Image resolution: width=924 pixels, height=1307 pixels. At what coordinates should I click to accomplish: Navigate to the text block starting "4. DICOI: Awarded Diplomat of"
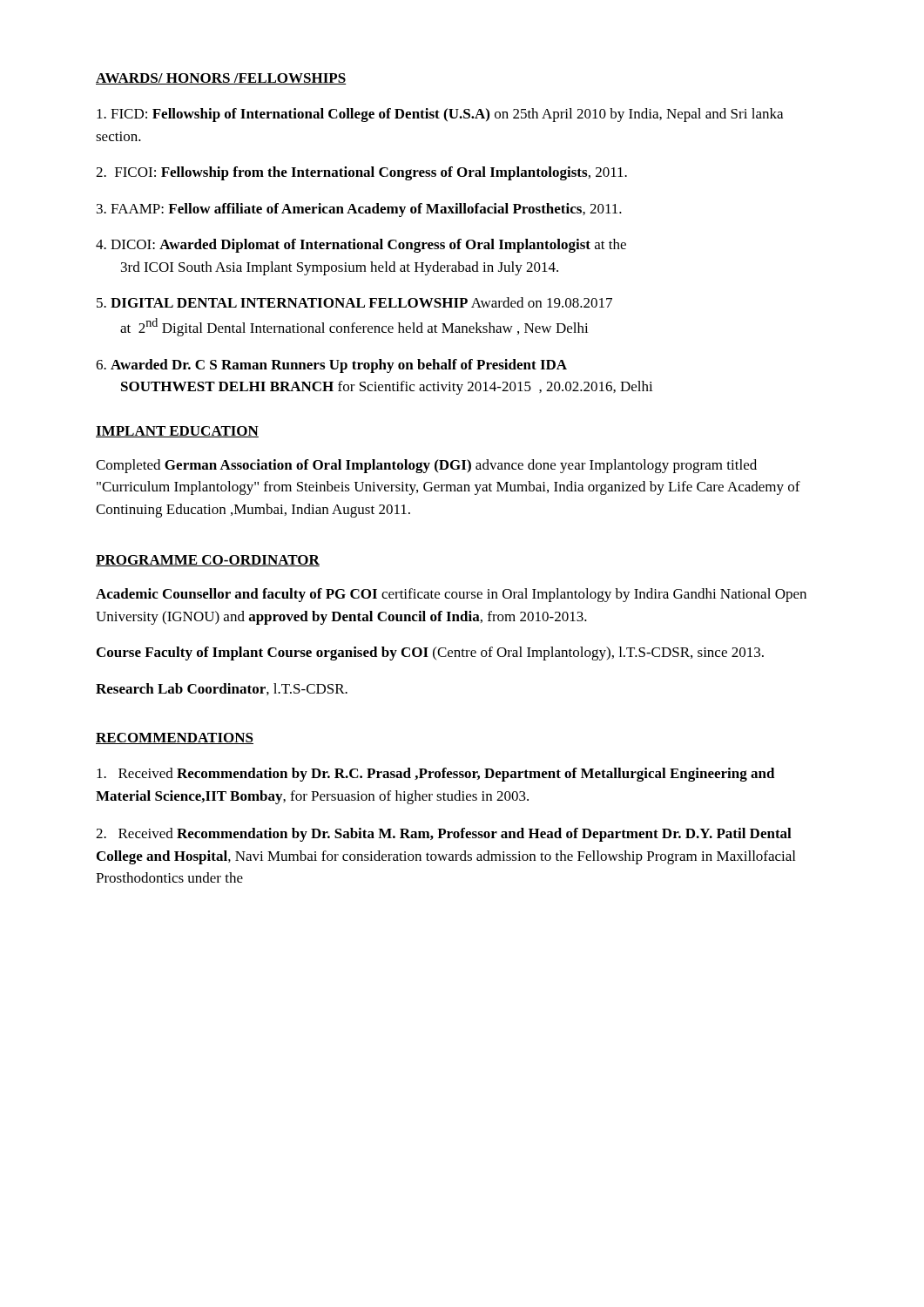pyautogui.click(x=361, y=256)
